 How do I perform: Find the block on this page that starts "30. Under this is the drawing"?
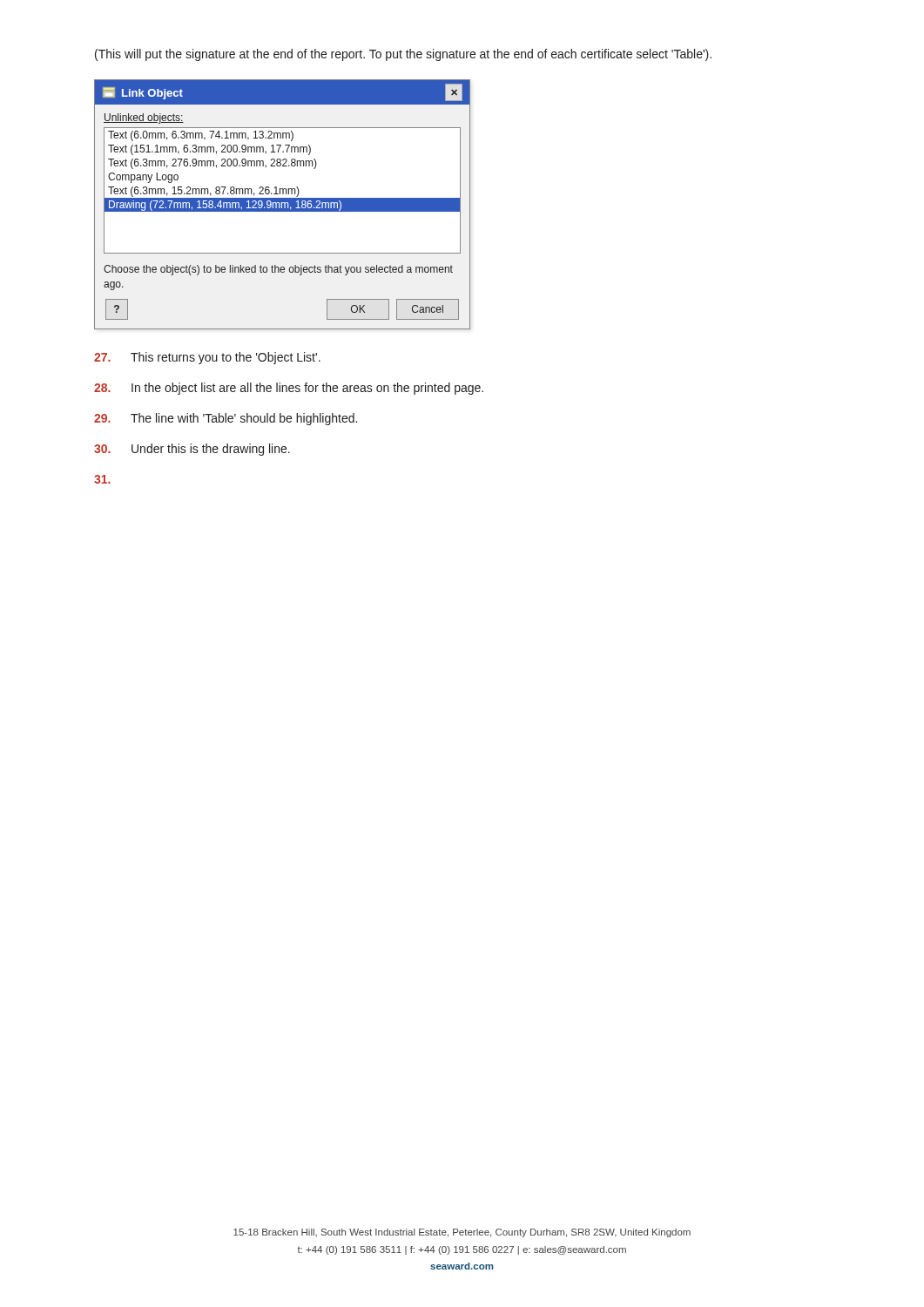coord(192,449)
